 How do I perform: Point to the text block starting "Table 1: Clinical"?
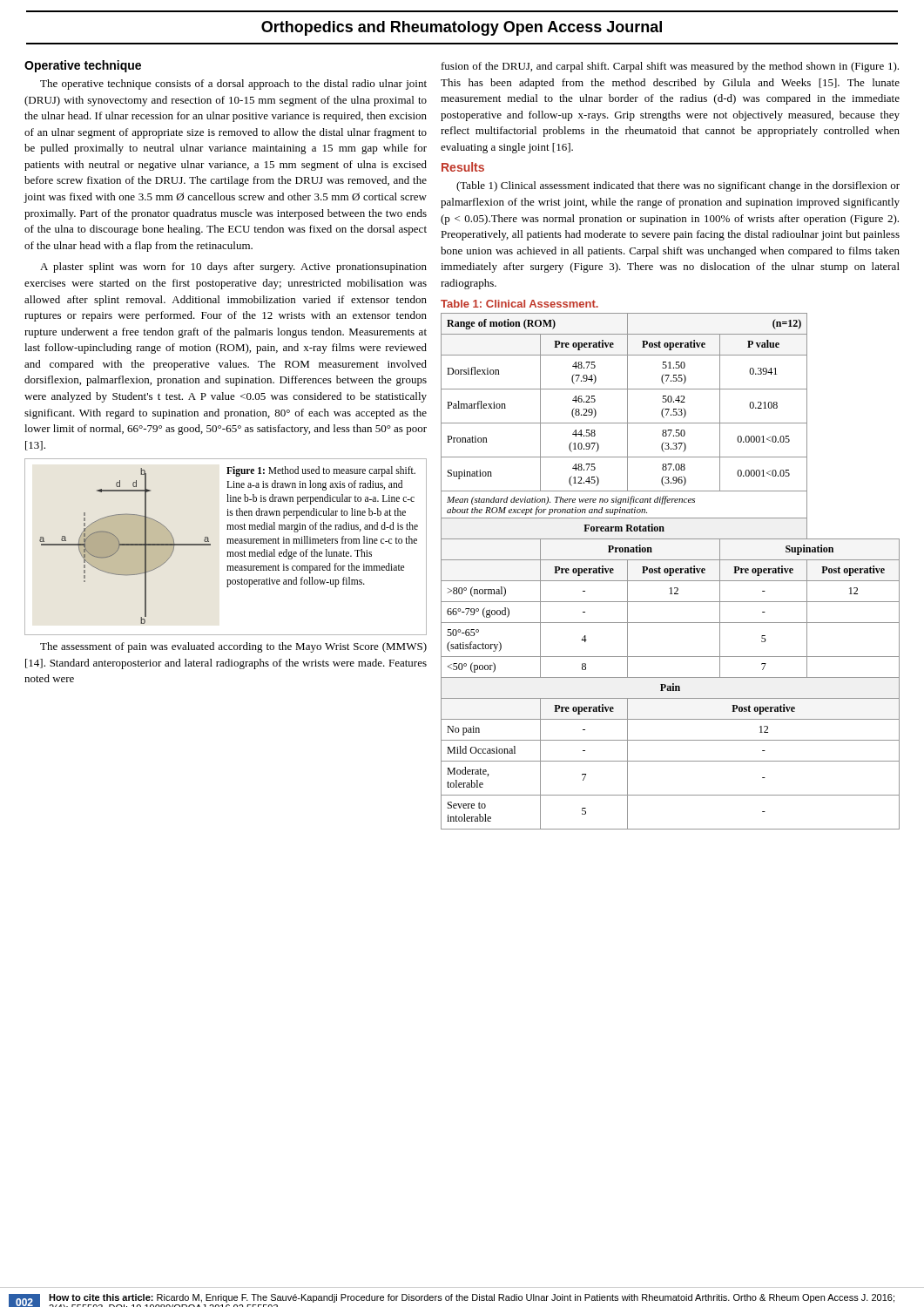[520, 303]
